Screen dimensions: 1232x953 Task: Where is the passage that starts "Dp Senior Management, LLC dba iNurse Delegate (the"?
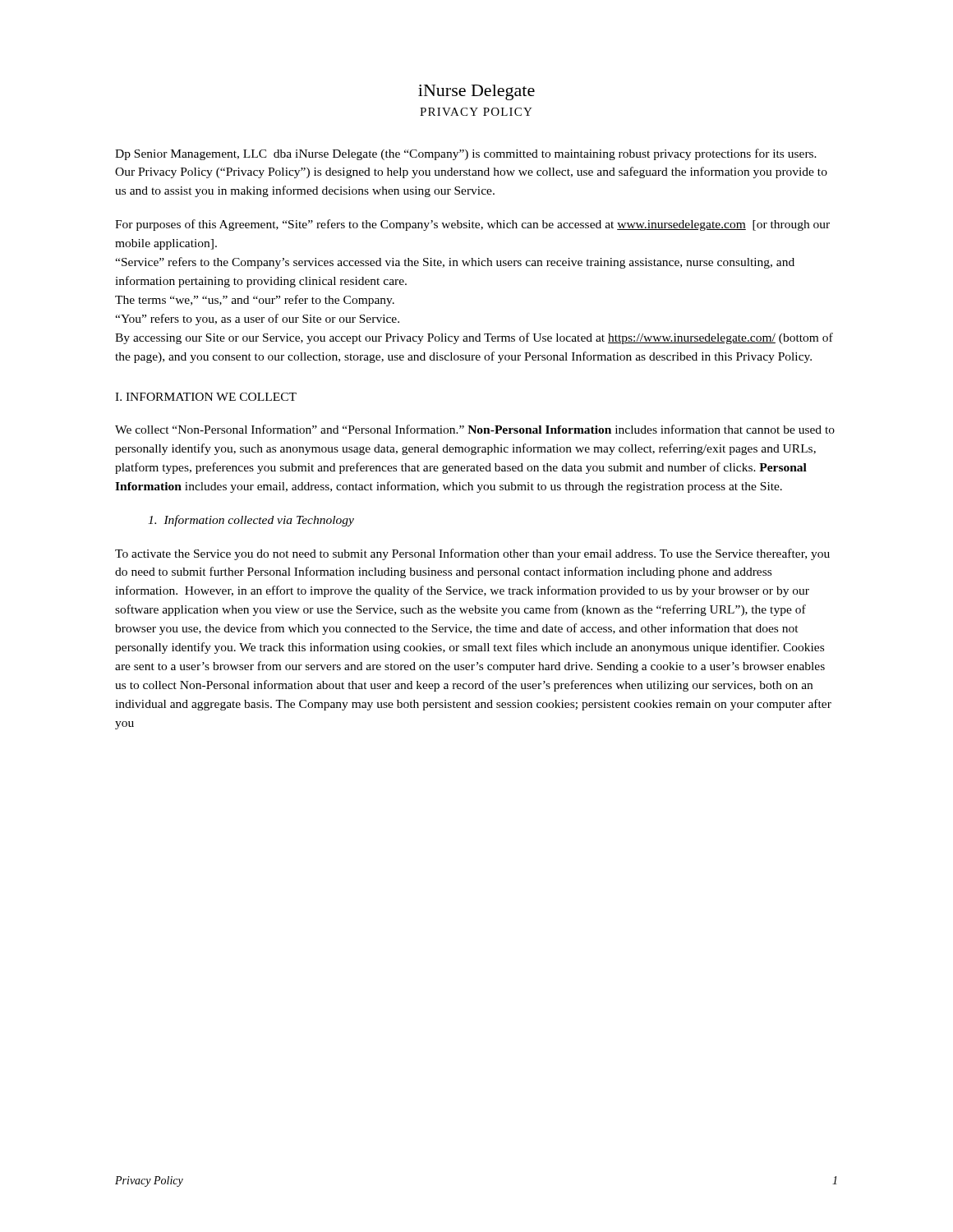471,172
